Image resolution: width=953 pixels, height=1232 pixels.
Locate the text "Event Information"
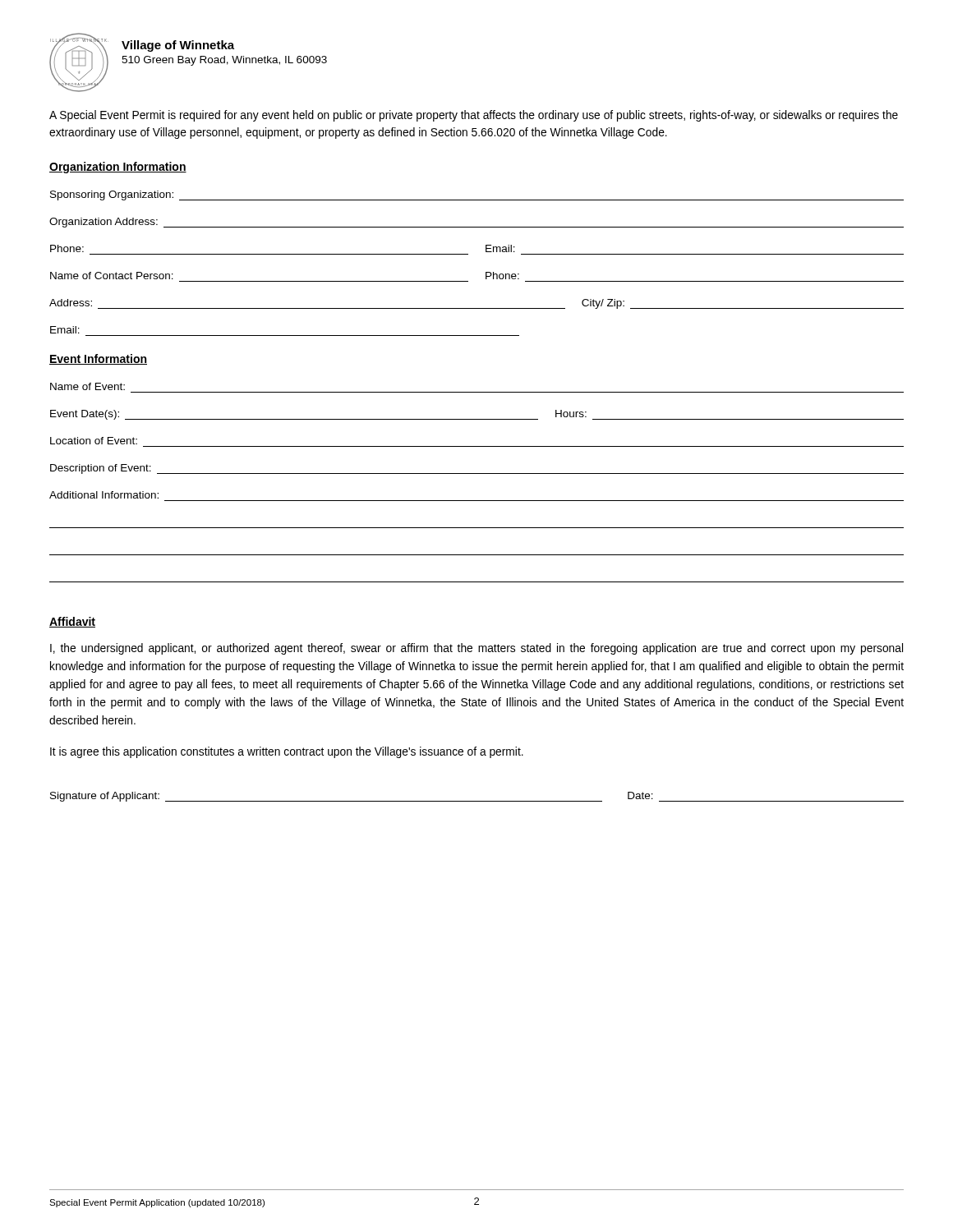(x=98, y=359)
